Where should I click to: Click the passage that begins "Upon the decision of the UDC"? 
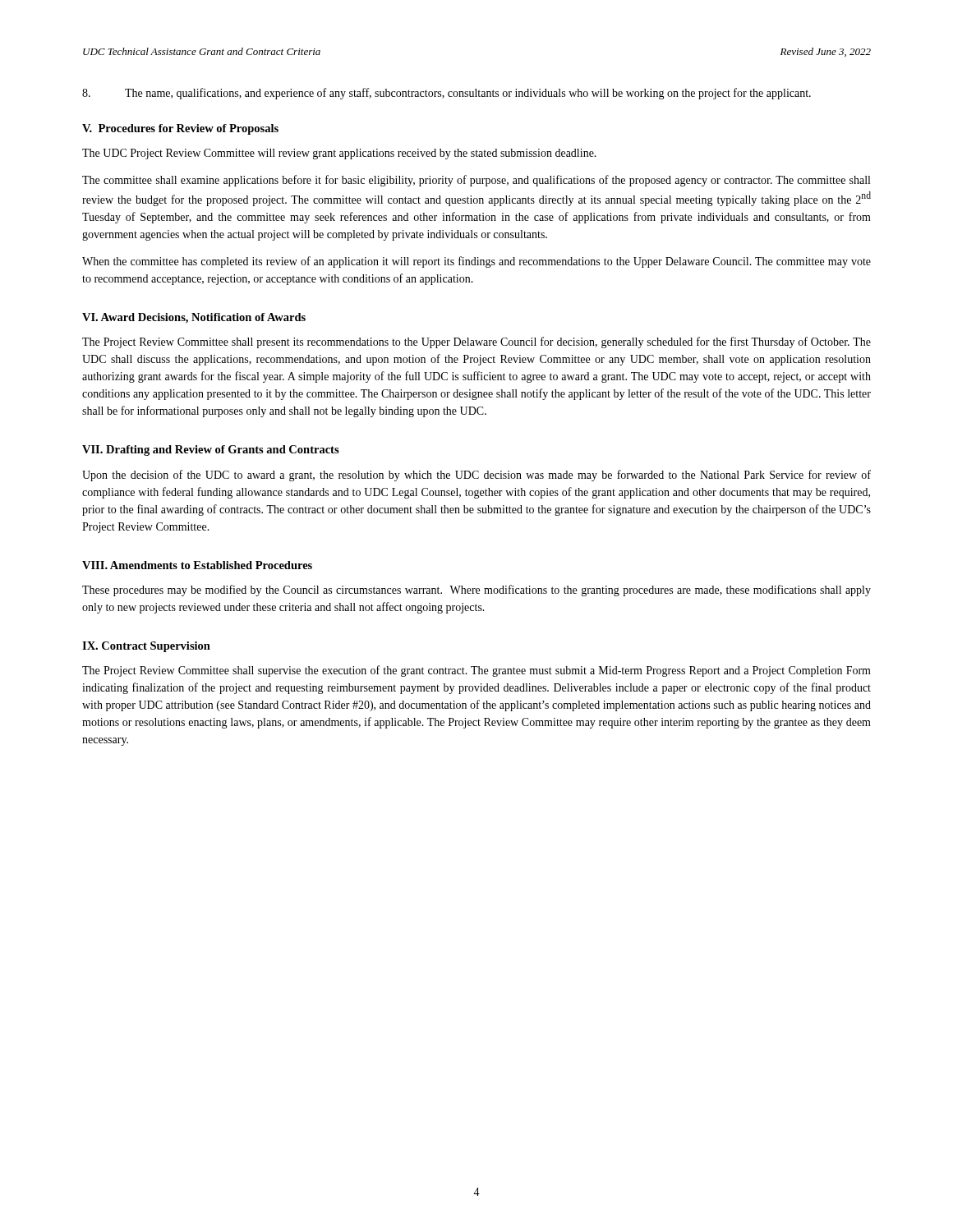click(476, 501)
